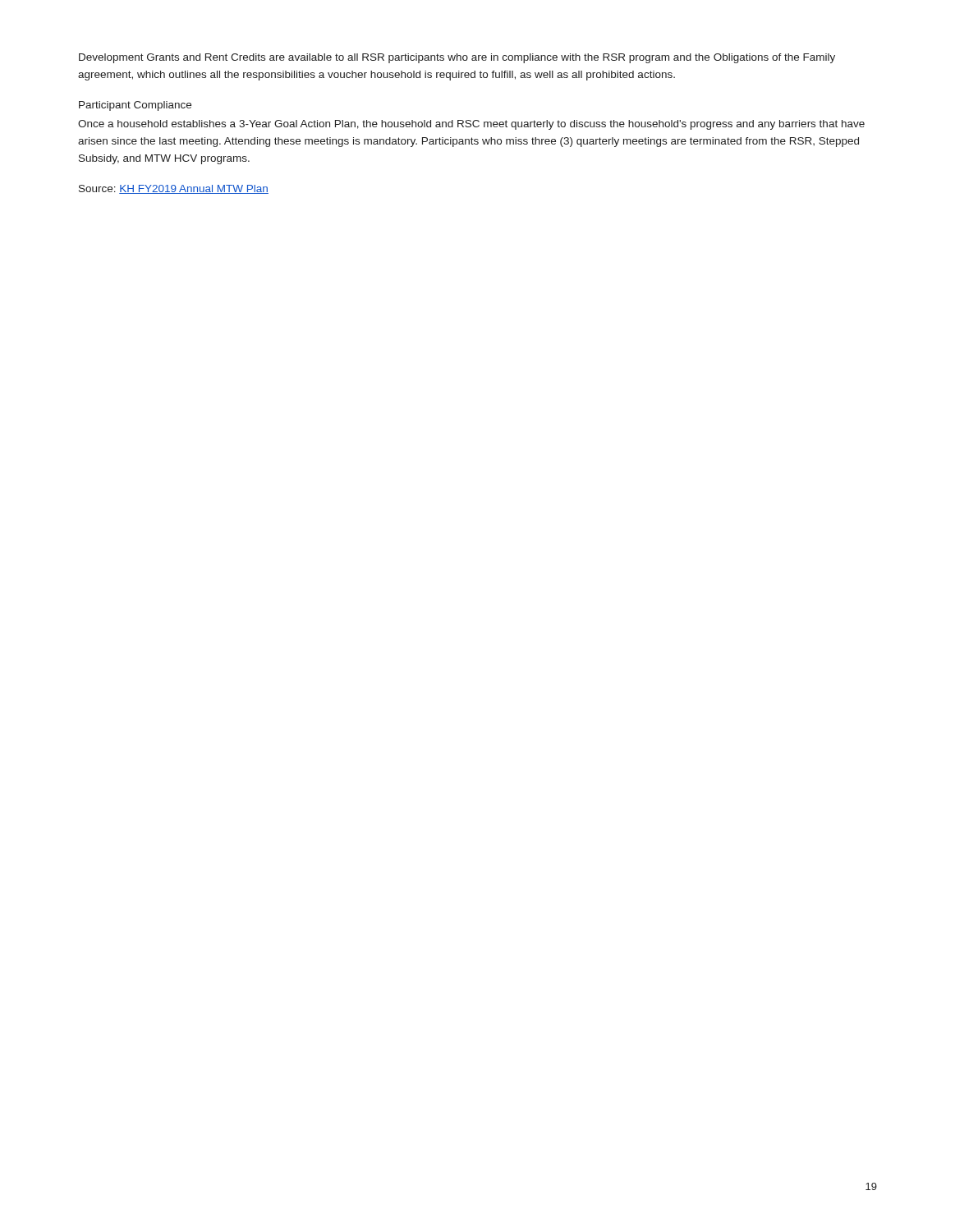Point to the text starting "Source: KH FY2019 Annual MTW Plan"
This screenshot has height=1232, width=955.
[173, 188]
